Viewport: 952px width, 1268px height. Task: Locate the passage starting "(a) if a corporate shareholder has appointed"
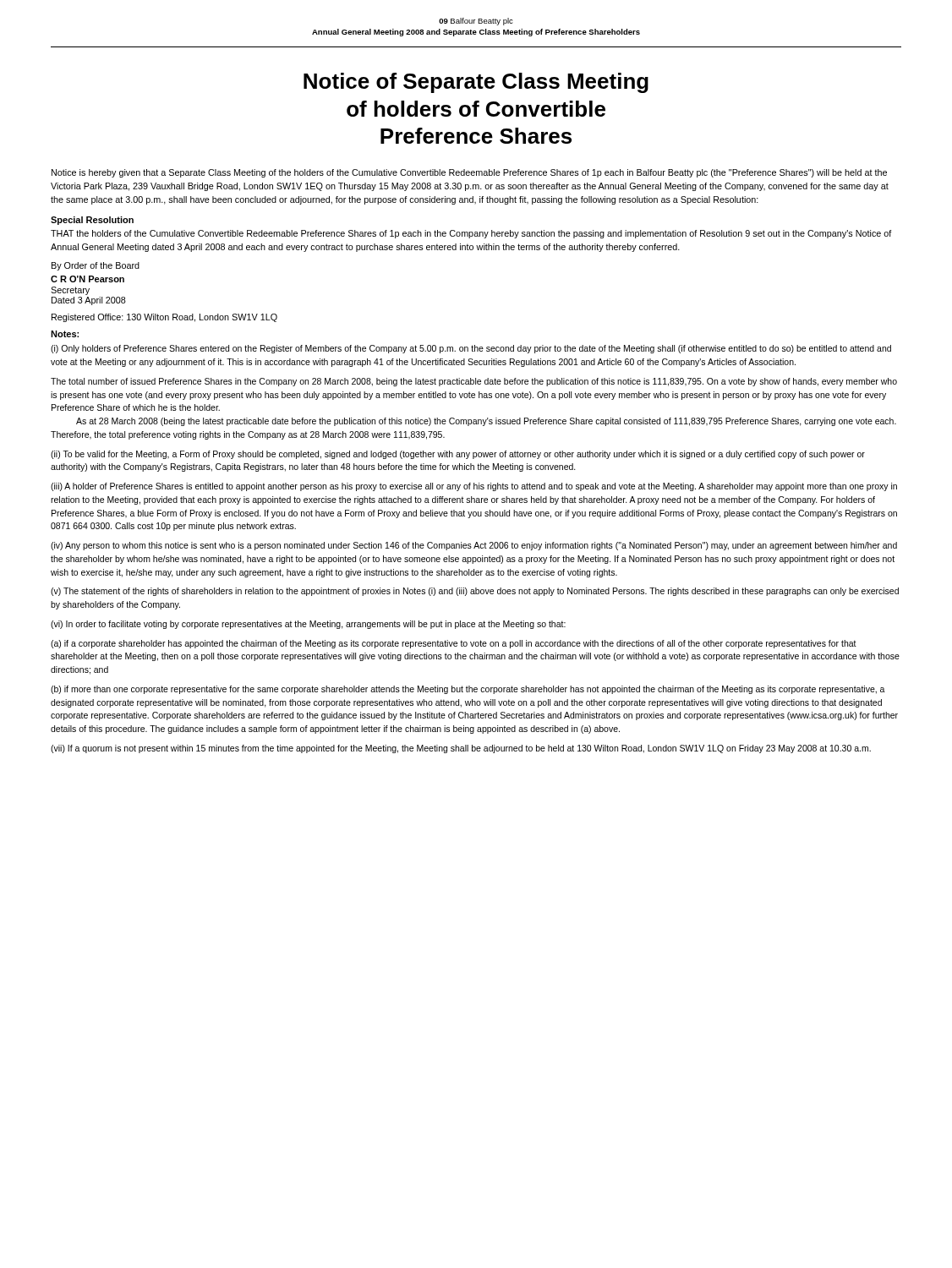coord(475,656)
